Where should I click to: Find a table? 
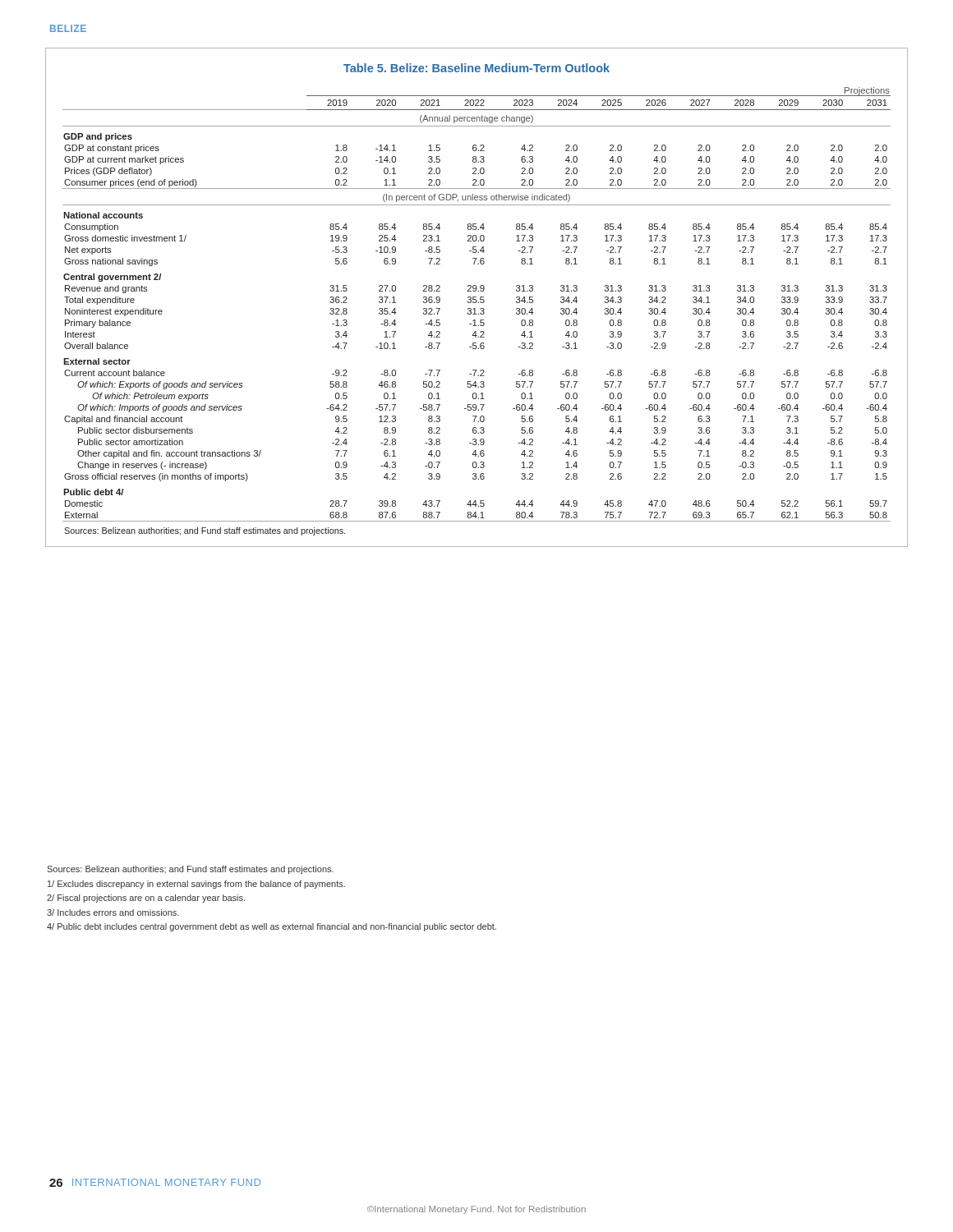coord(476,297)
